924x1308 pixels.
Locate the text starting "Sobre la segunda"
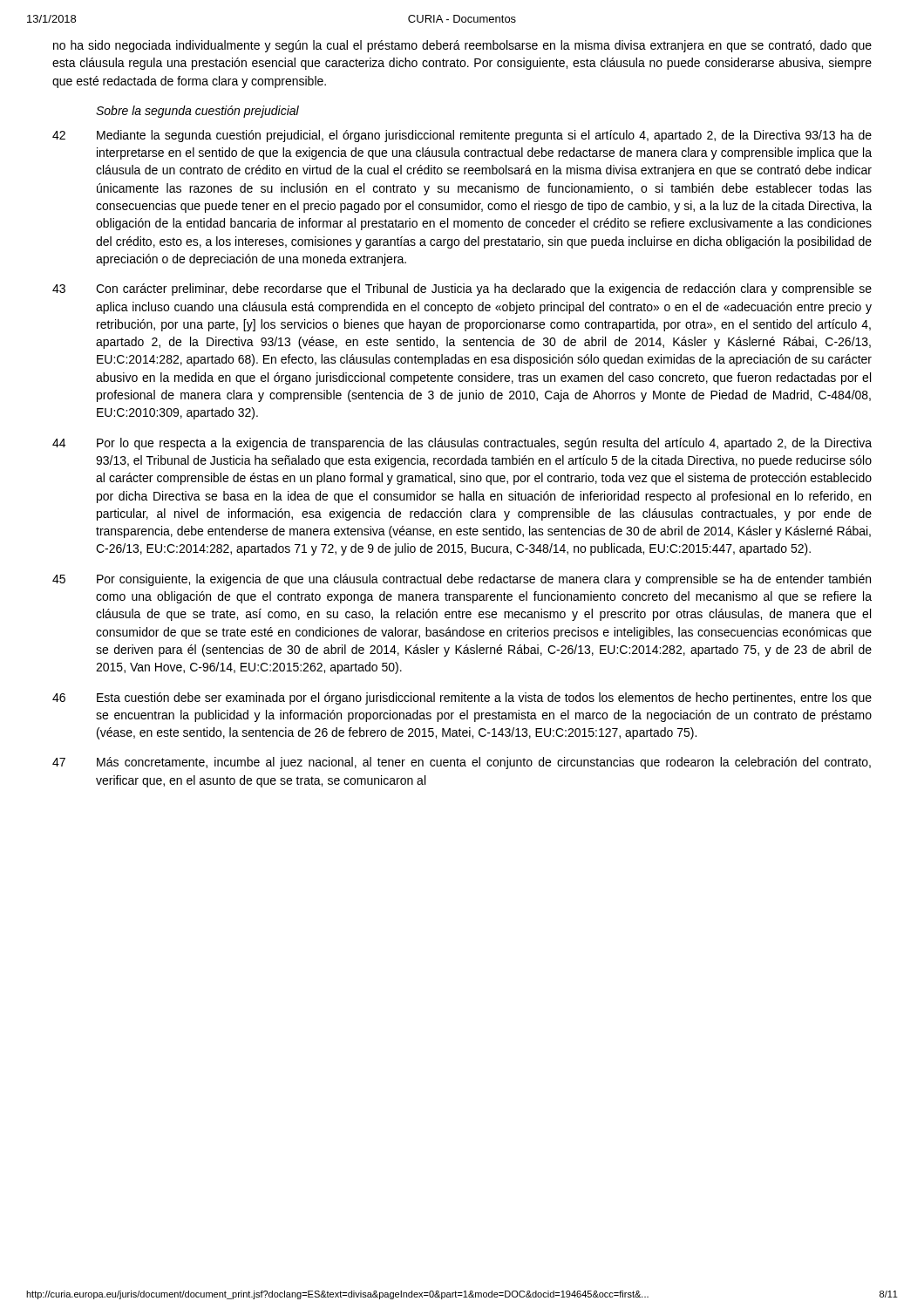pyautogui.click(x=197, y=111)
